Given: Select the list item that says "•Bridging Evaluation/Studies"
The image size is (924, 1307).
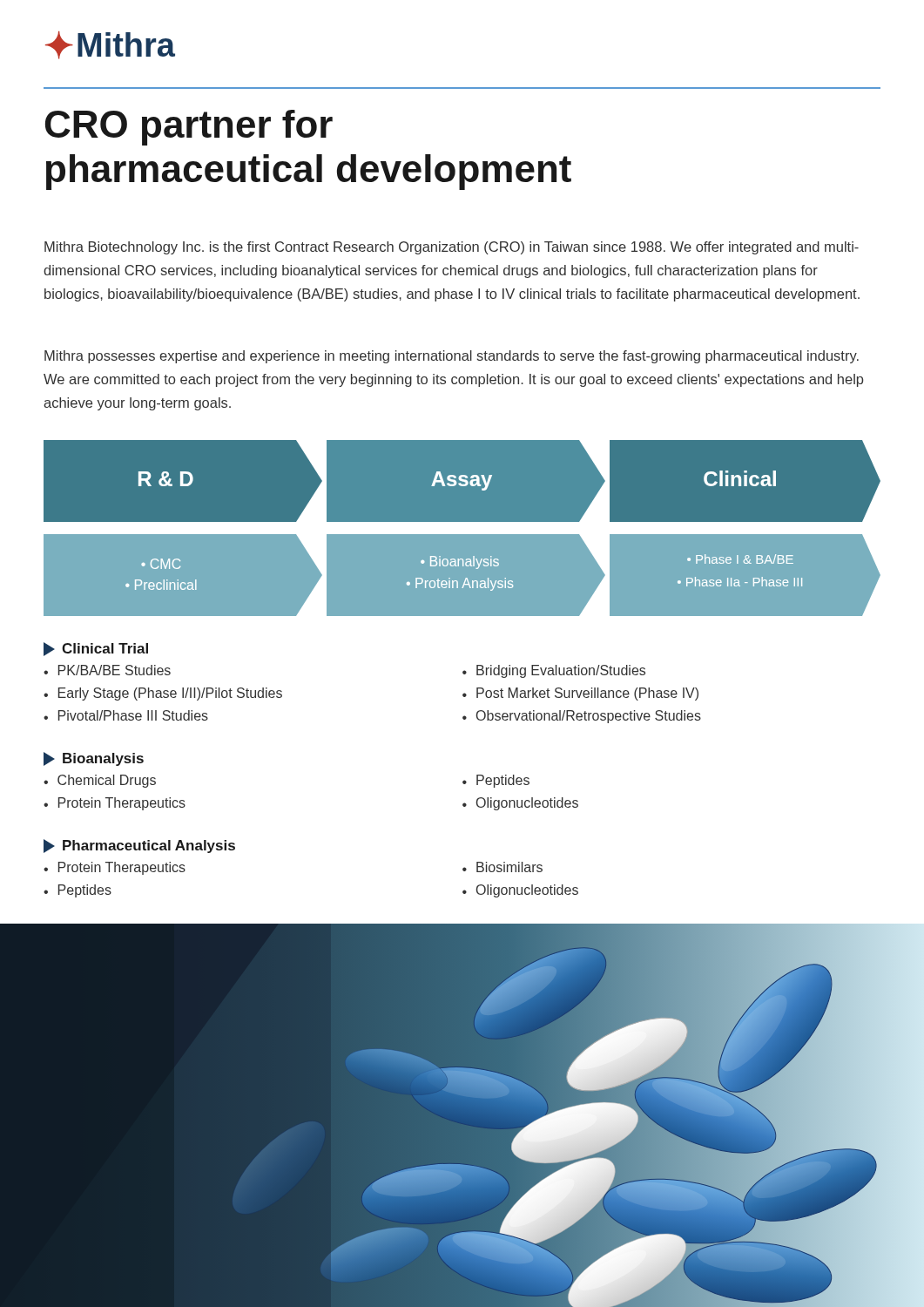Looking at the screenshot, I should tap(554, 672).
